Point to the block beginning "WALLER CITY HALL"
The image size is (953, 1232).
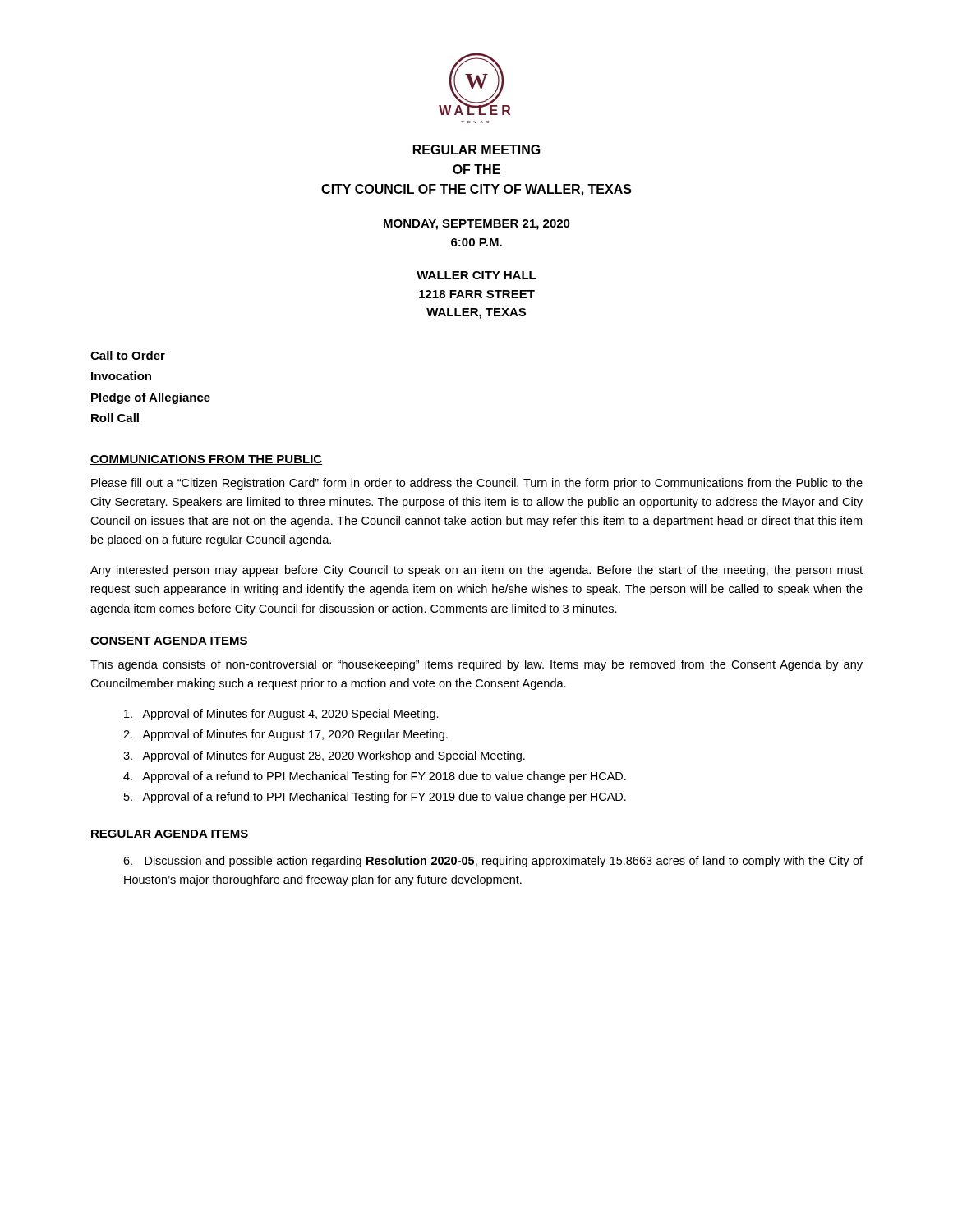pyautogui.click(x=476, y=294)
